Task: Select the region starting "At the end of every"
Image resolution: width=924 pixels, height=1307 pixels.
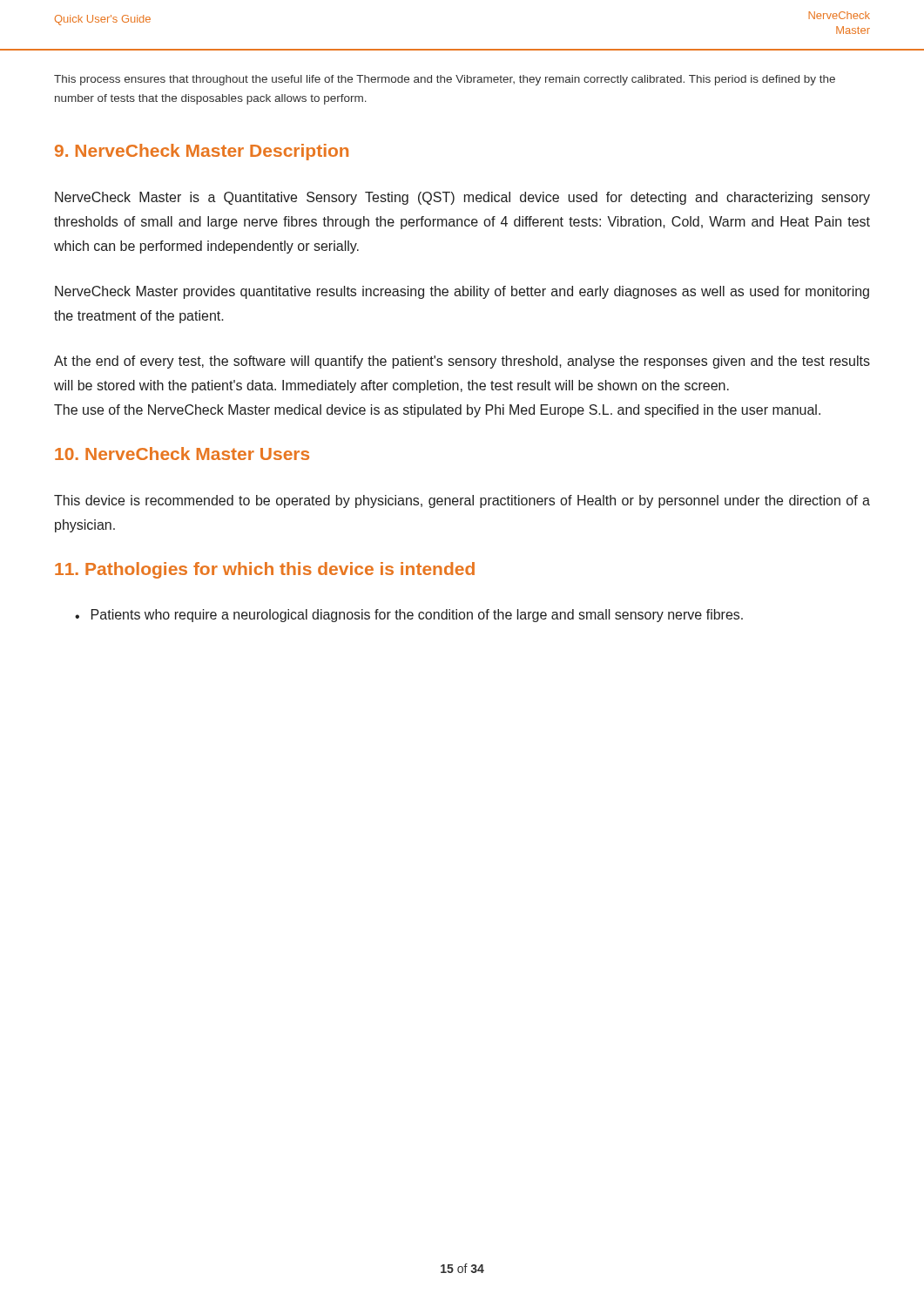Action: [462, 385]
